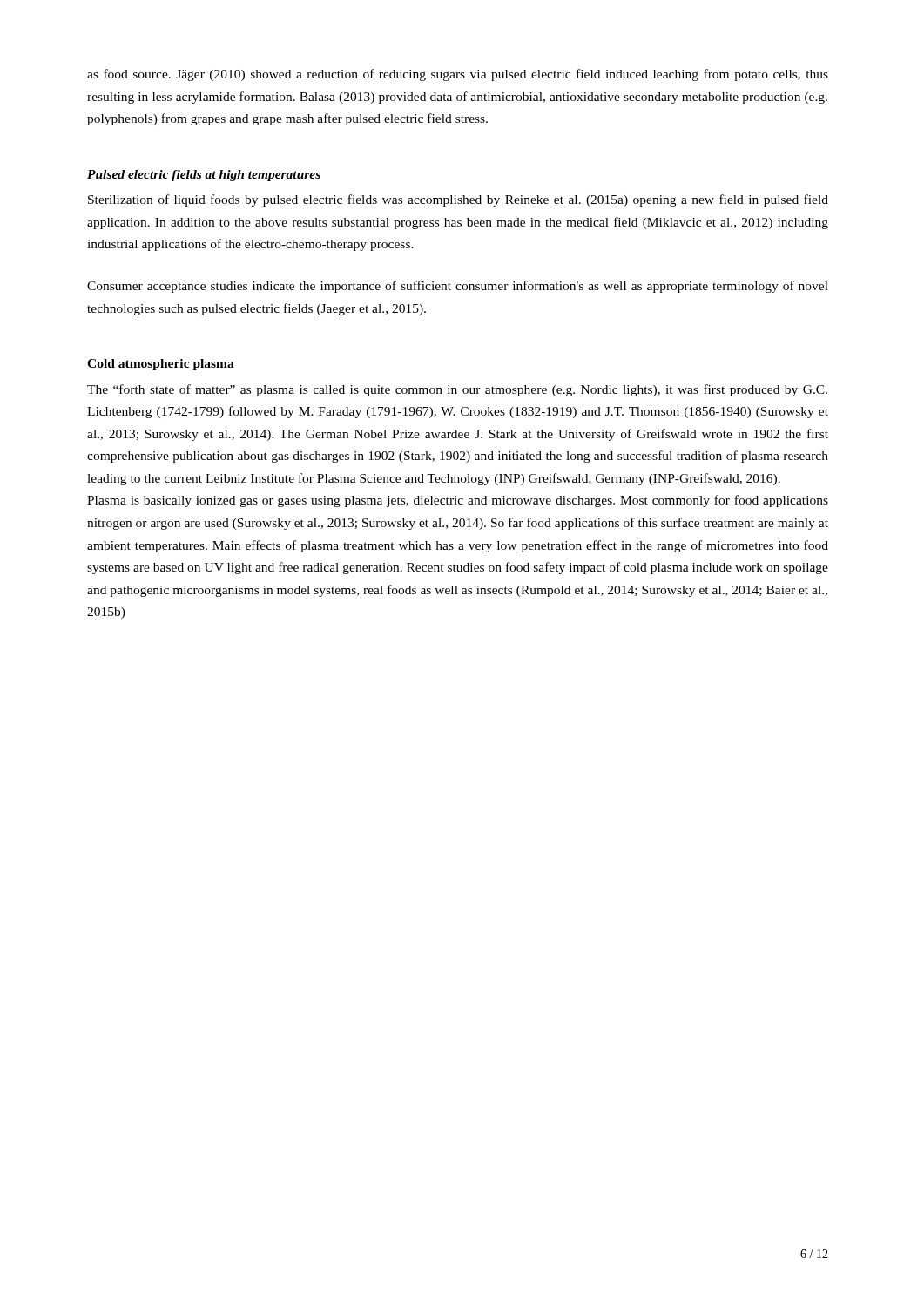
Task: Find the text starting "Cold atmospheric plasma"
Action: [x=161, y=363]
